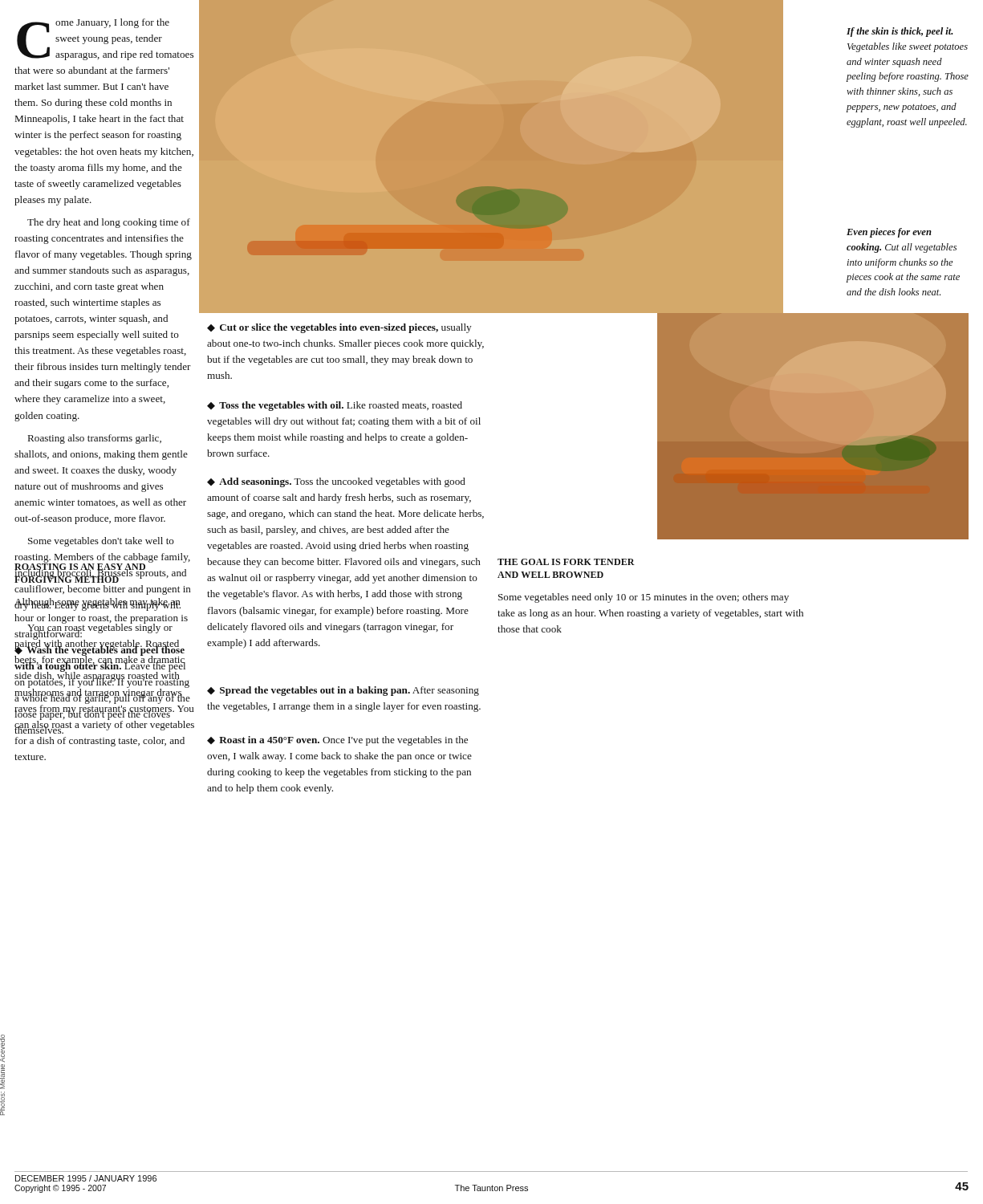983x1204 pixels.
Task: Click on the list item with the text "◆ Wash the vegetables and"
Action: pyautogui.click(x=105, y=690)
